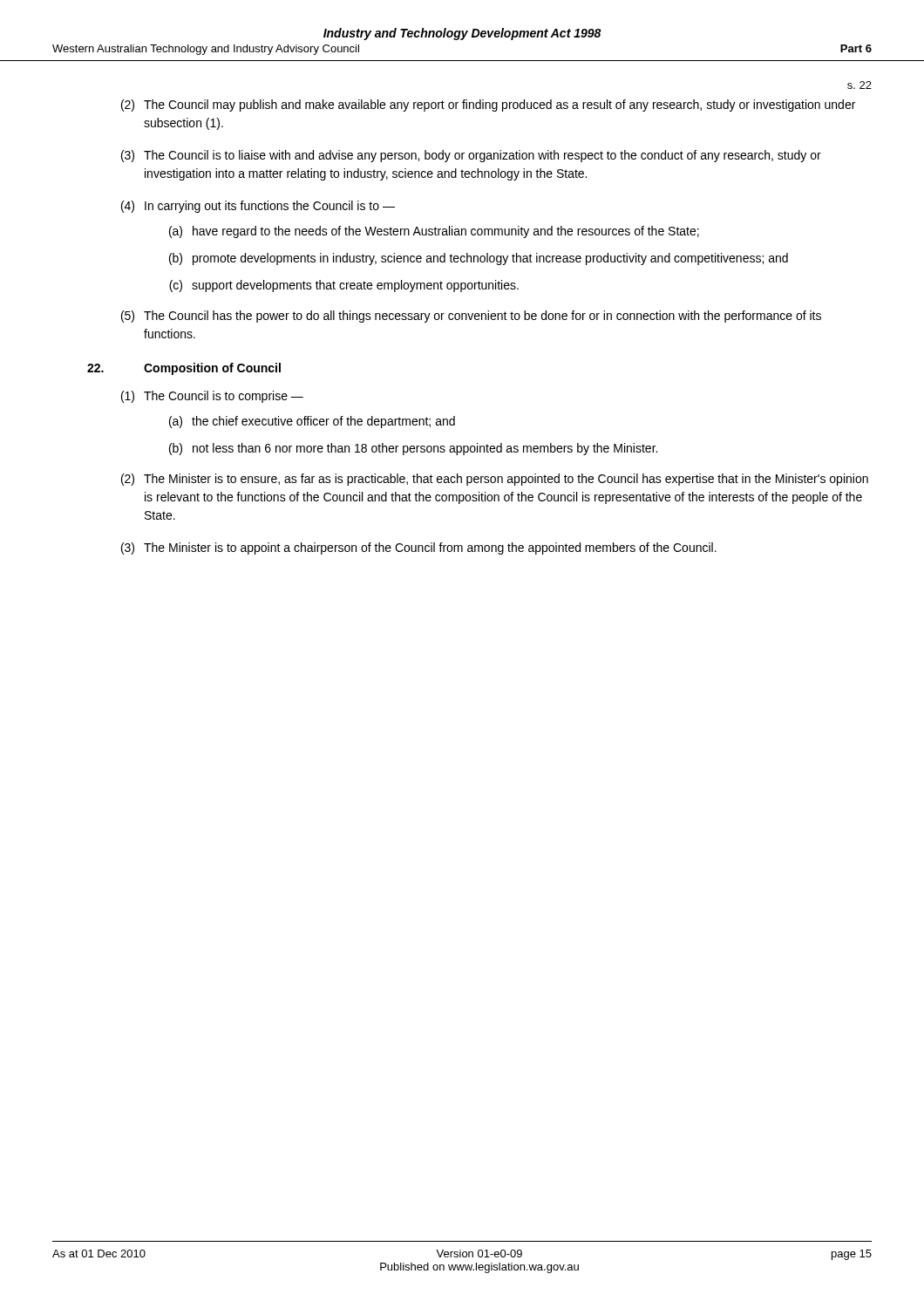Locate the text block starting "(2) The Minister"

pos(479,497)
